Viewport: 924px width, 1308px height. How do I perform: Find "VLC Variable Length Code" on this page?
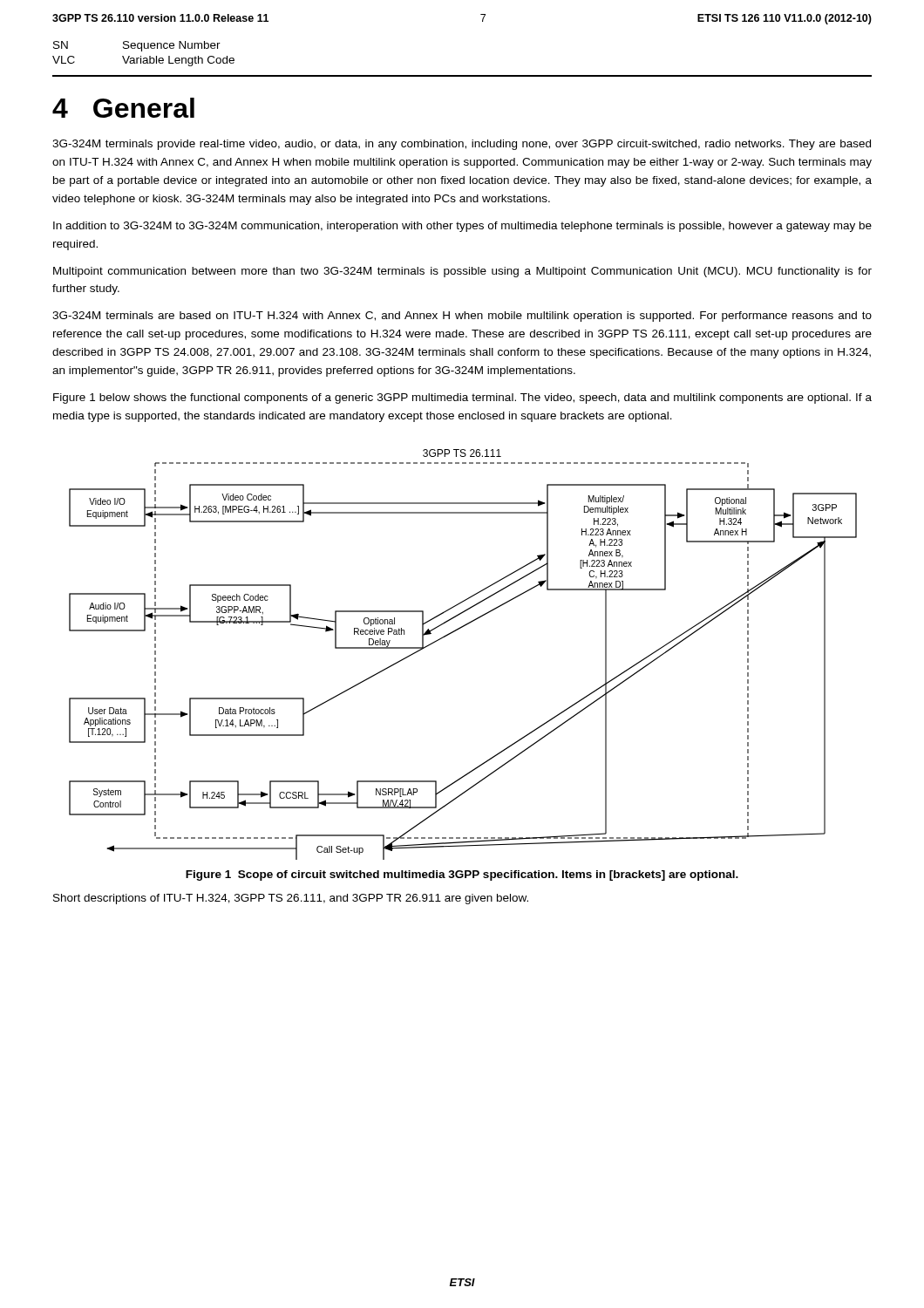point(144,60)
